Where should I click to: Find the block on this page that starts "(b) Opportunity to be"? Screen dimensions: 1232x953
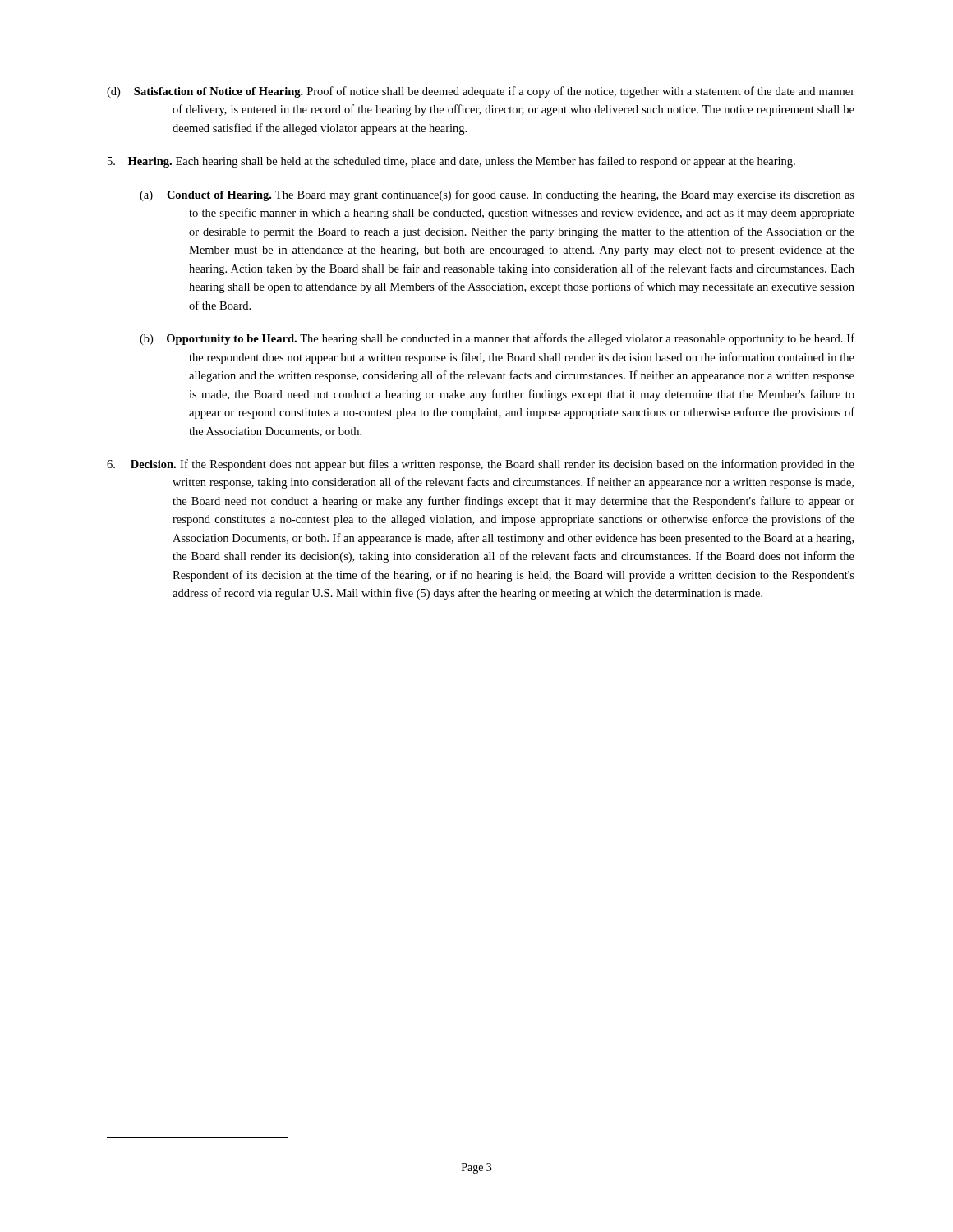pyautogui.click(x=497, y=385)
